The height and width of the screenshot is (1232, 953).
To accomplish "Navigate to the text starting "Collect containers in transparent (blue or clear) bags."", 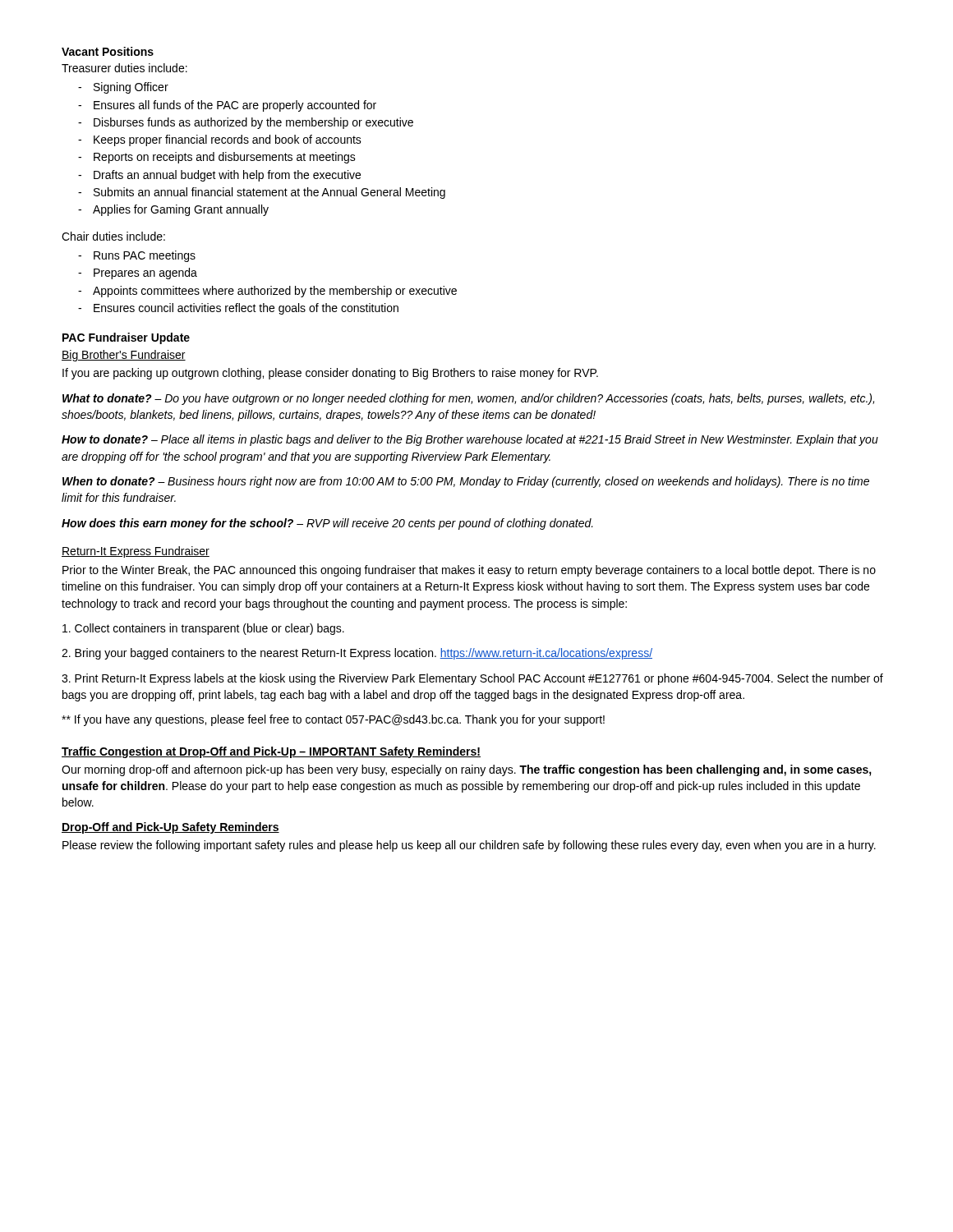I will pos(203,628).
